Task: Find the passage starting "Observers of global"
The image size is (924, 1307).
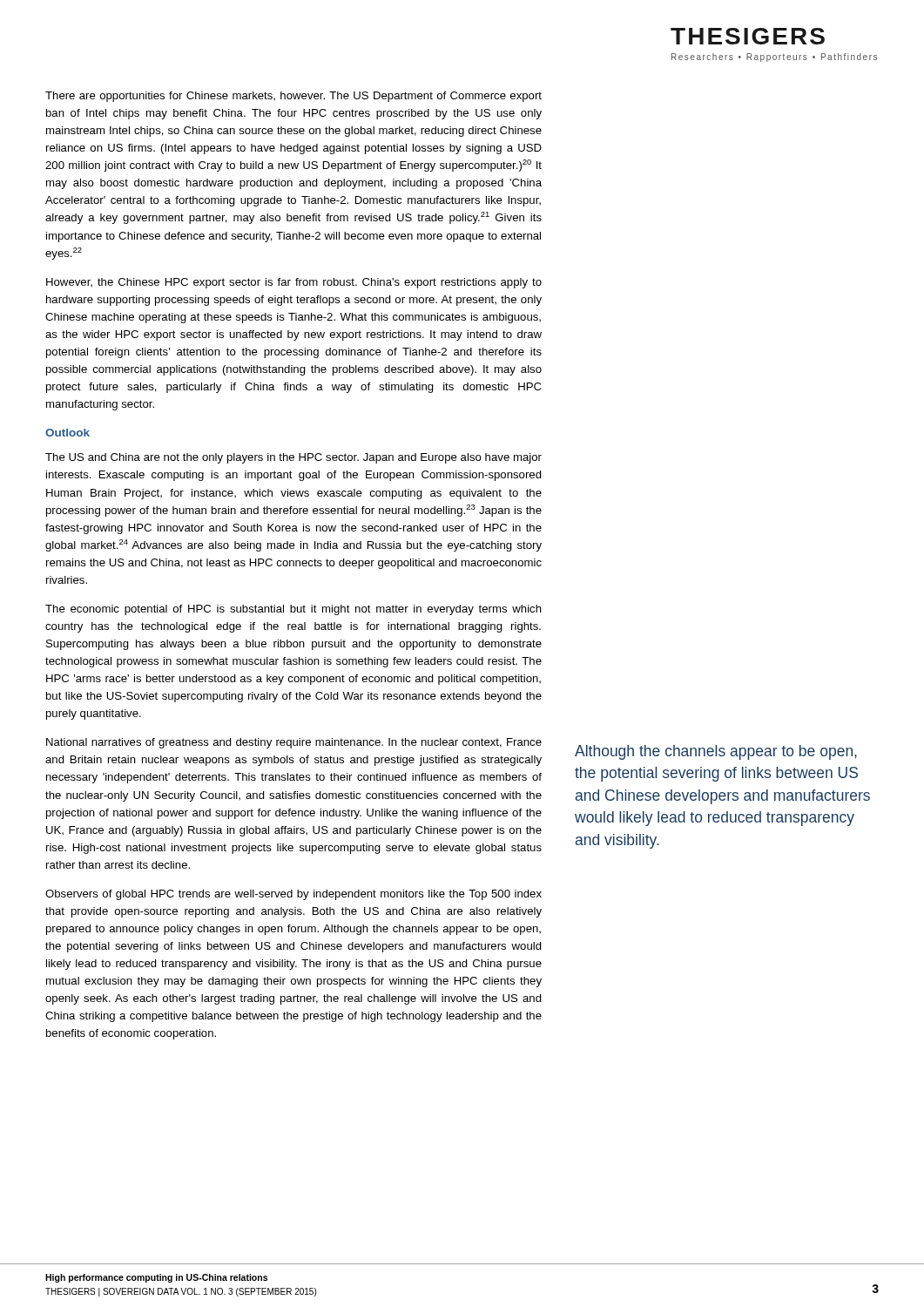Action: (293, 963)
